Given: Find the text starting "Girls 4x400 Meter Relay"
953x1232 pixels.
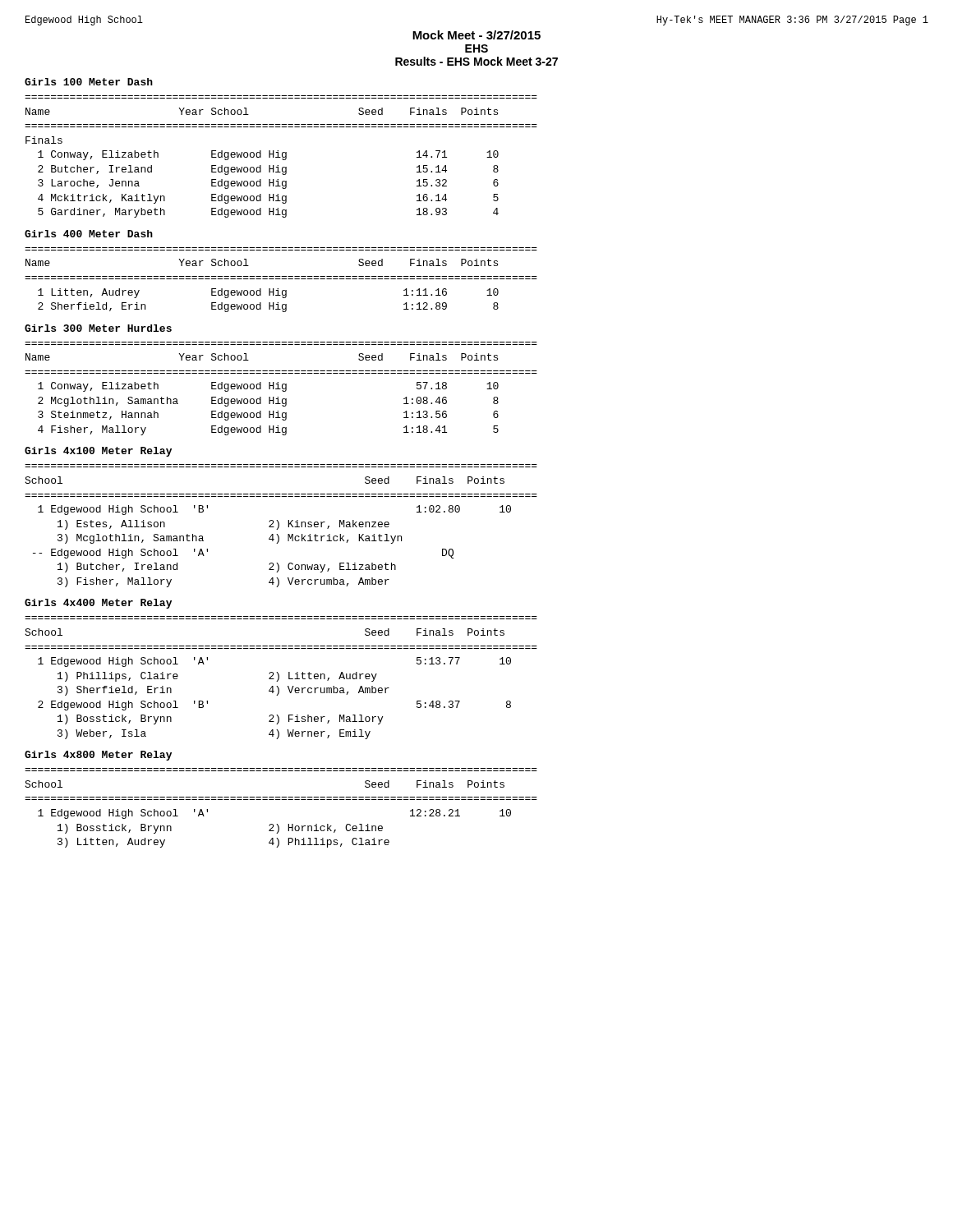Looking at the screenshot, I should click(98, 604).
